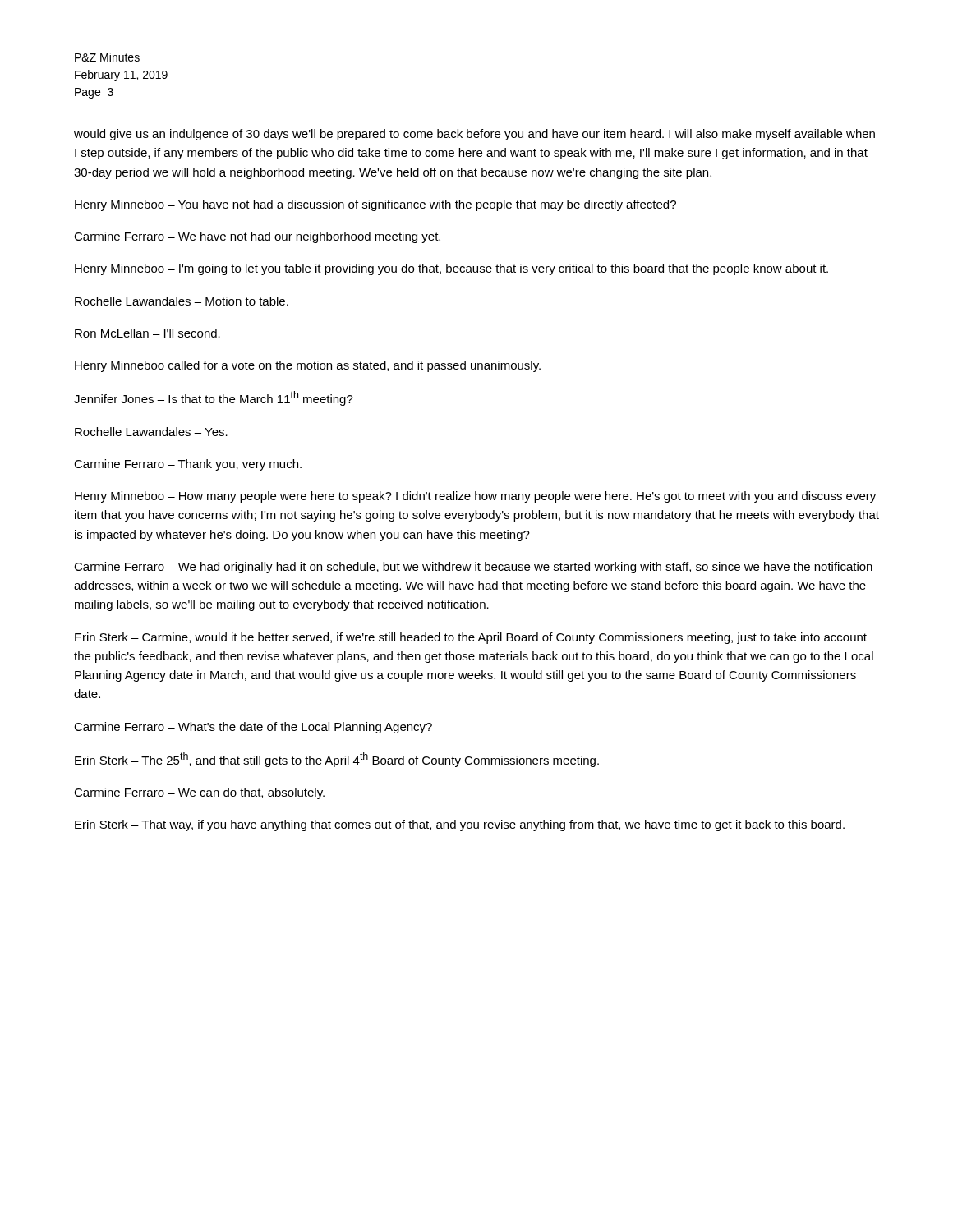Screen dimensions: 1232x953
Task: Click the passage that begins "Henry Minneboo – You have not had"
Action: coord(375,204)
